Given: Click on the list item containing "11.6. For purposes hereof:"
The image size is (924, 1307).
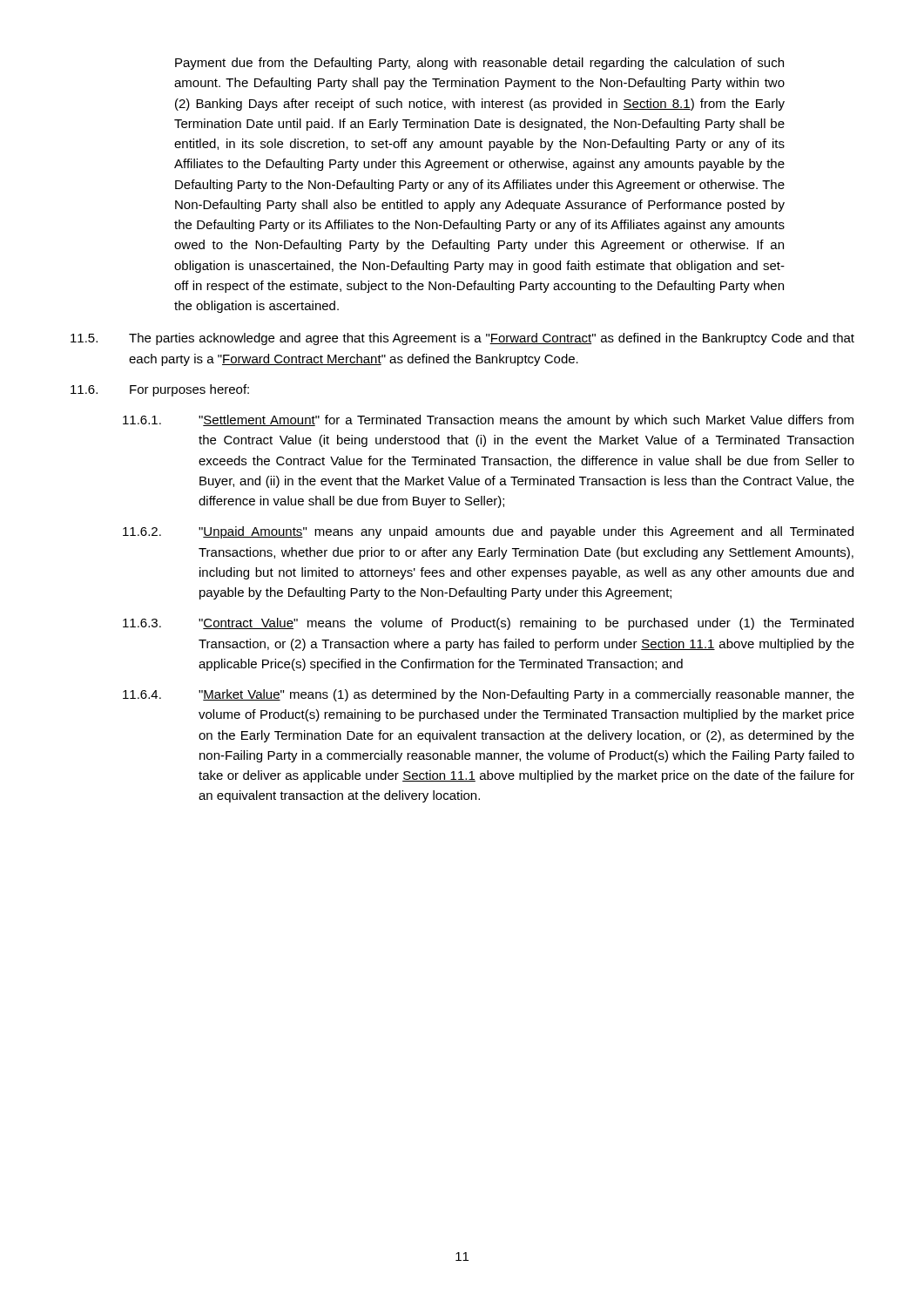Looking at the screenshot, I should 160,390.
